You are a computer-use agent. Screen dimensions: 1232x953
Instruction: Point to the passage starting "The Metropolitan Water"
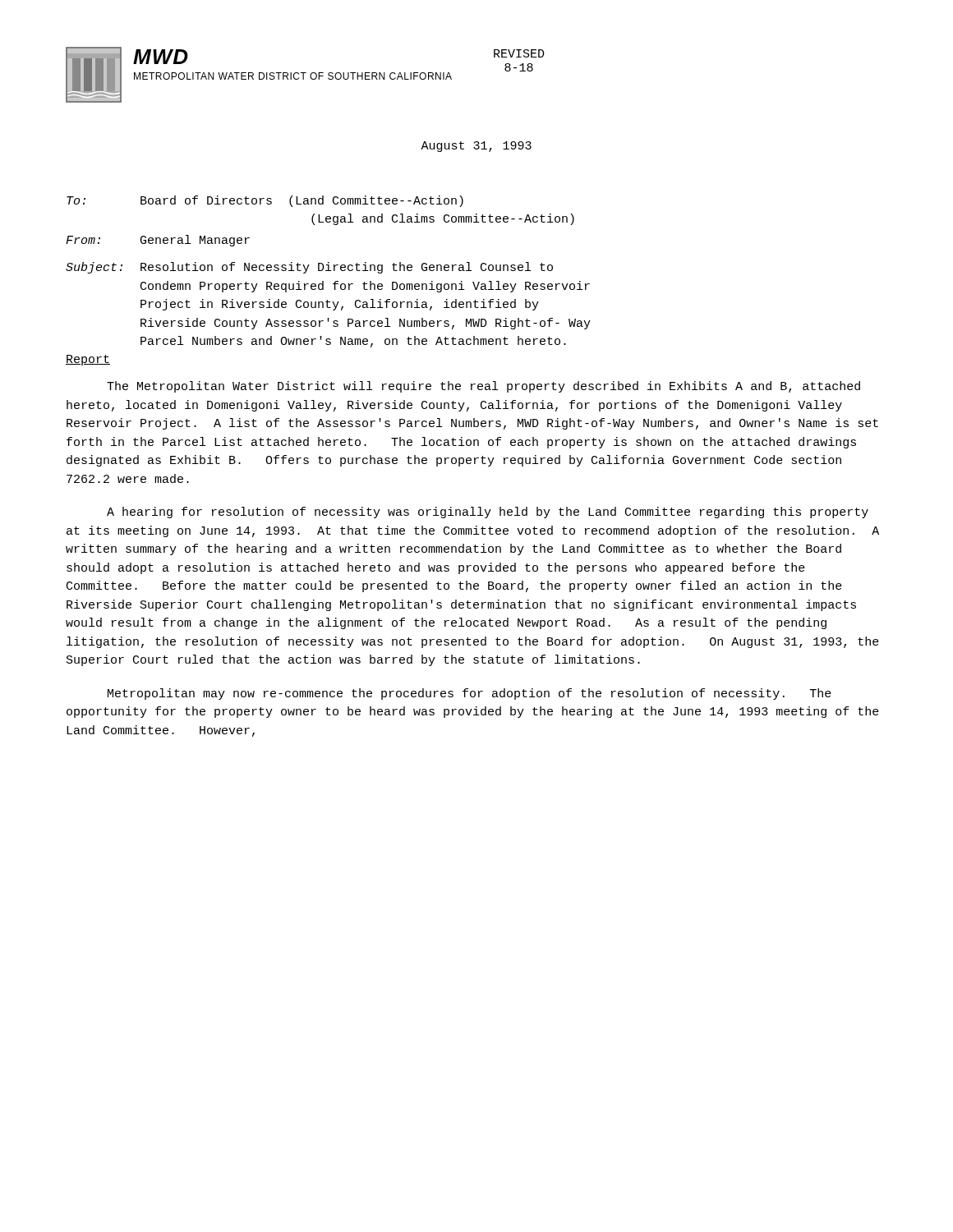point(472,433)
